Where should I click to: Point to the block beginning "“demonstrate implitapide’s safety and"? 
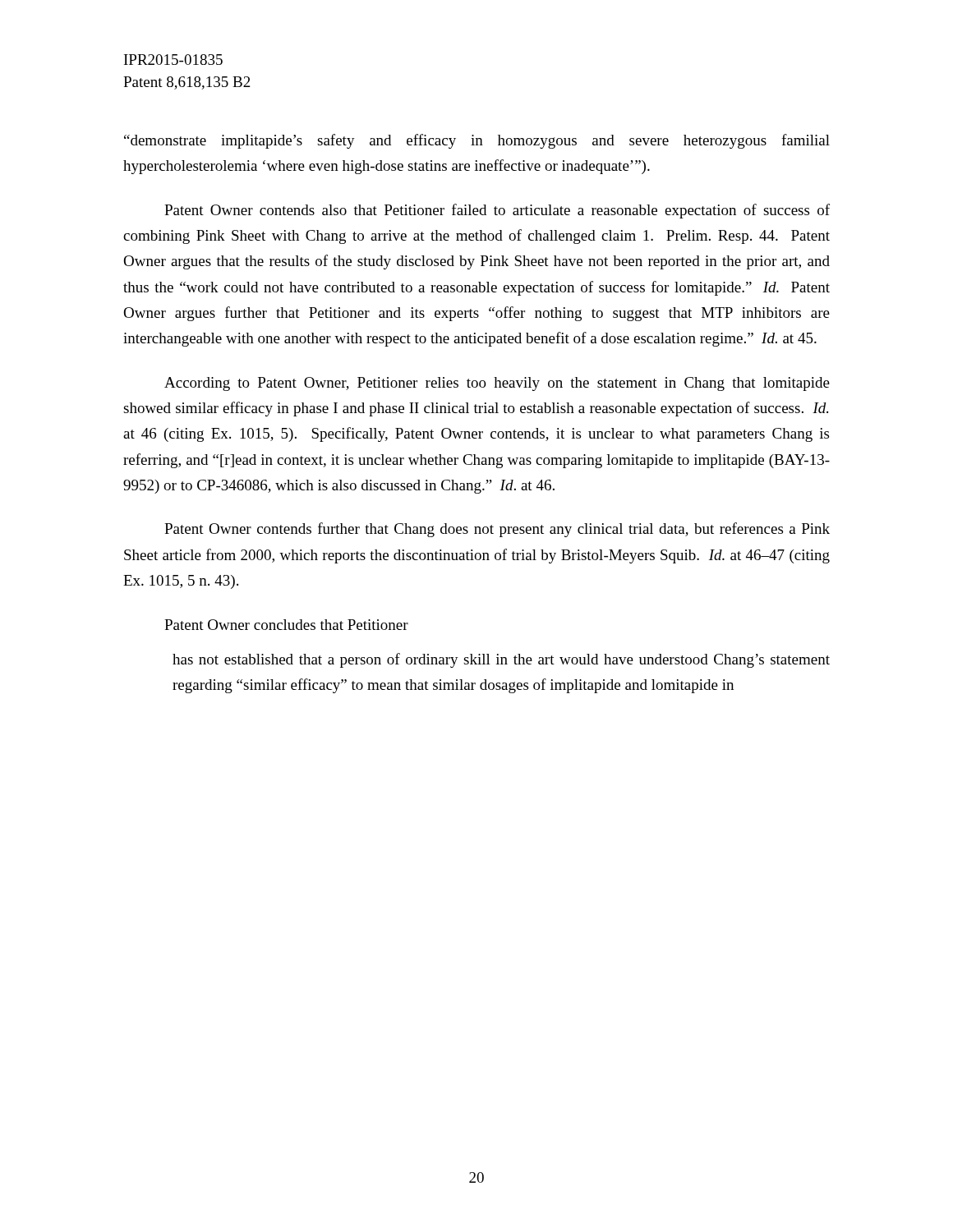(476, 153)
